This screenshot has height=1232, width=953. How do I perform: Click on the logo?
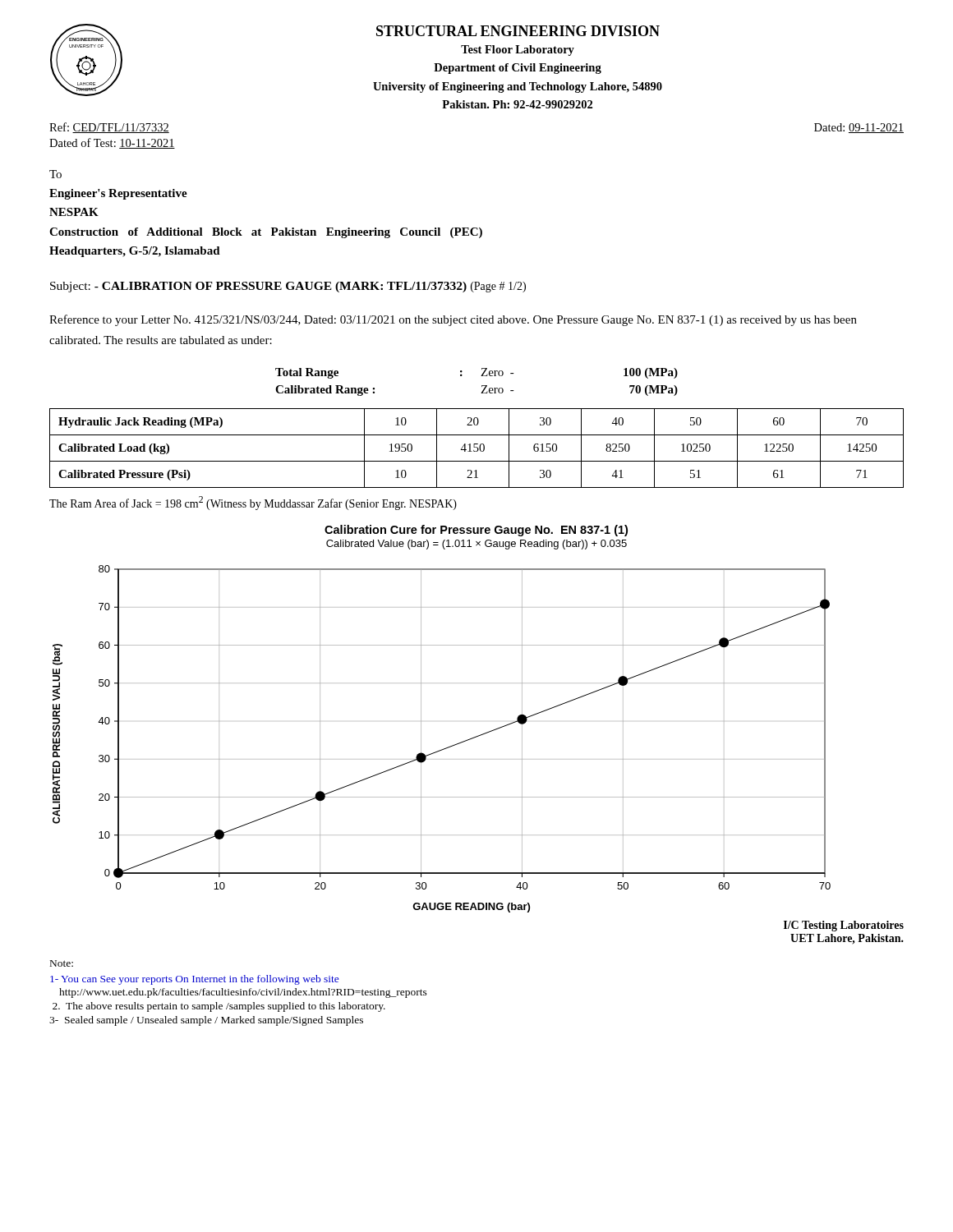pos(90,62)
